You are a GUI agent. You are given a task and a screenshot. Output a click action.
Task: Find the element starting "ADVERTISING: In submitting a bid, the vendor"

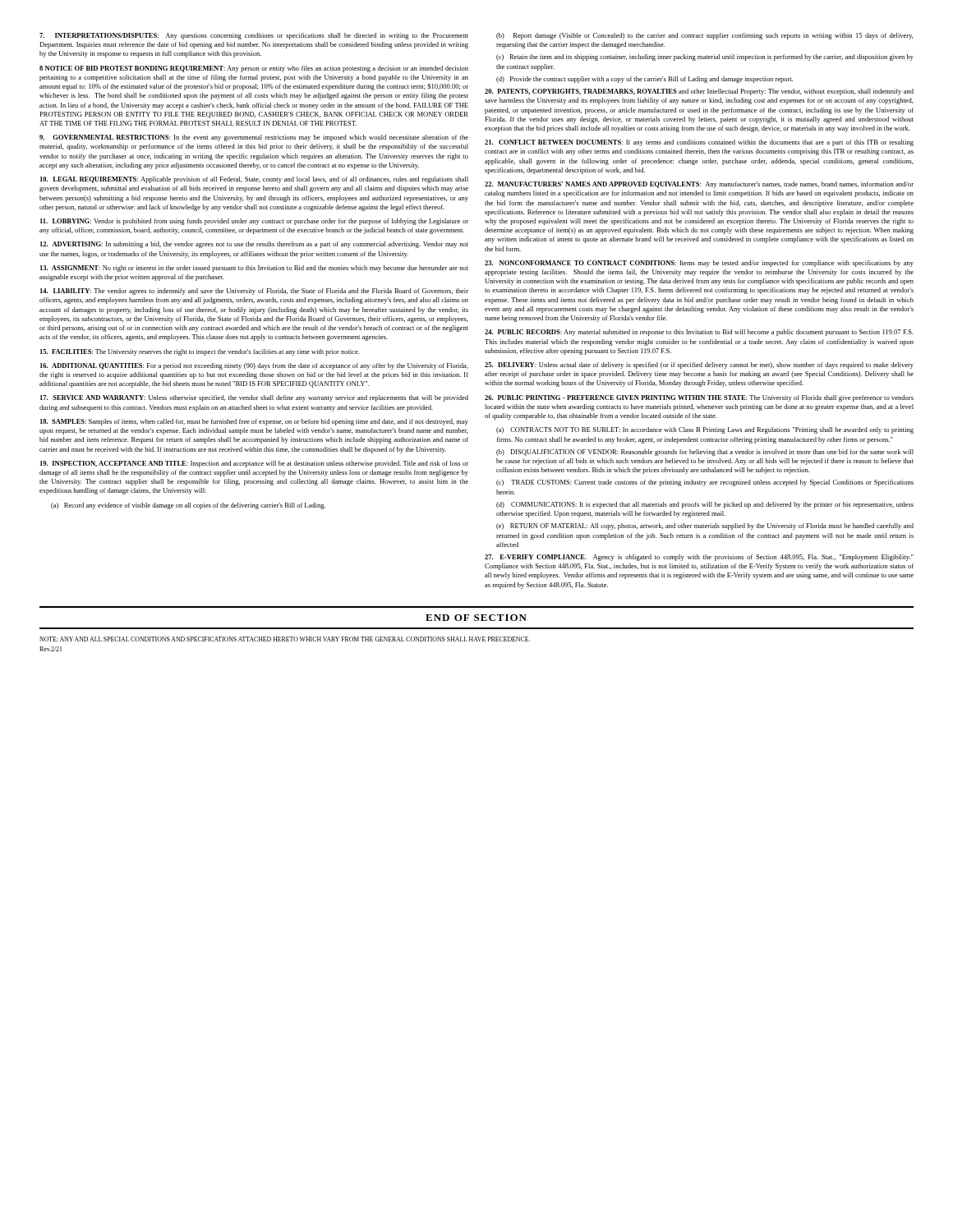[254, 249]
